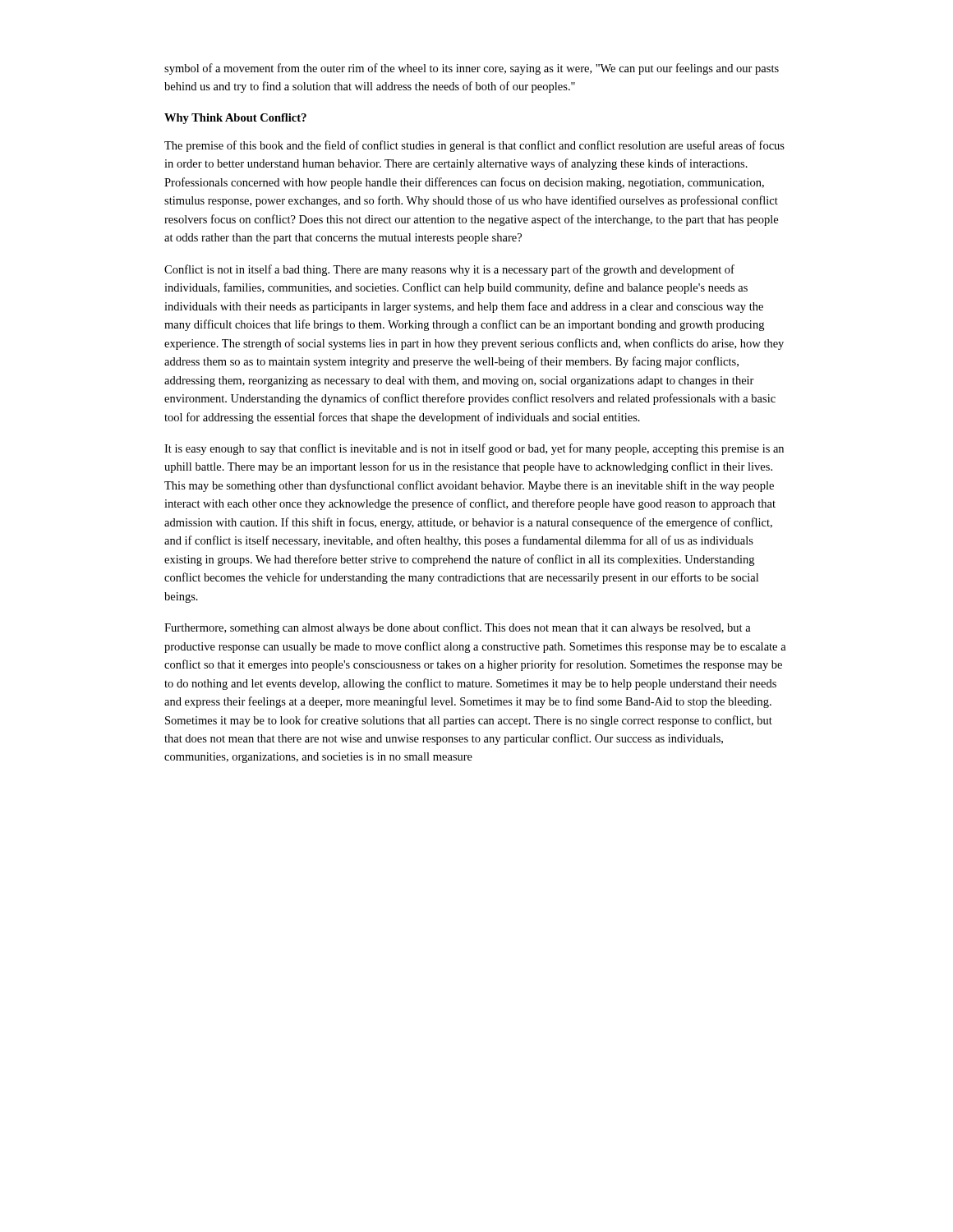The image size is (953, 1232).
Task: Point to the block starting "The premise of this book"
Action: click(474, 191)
